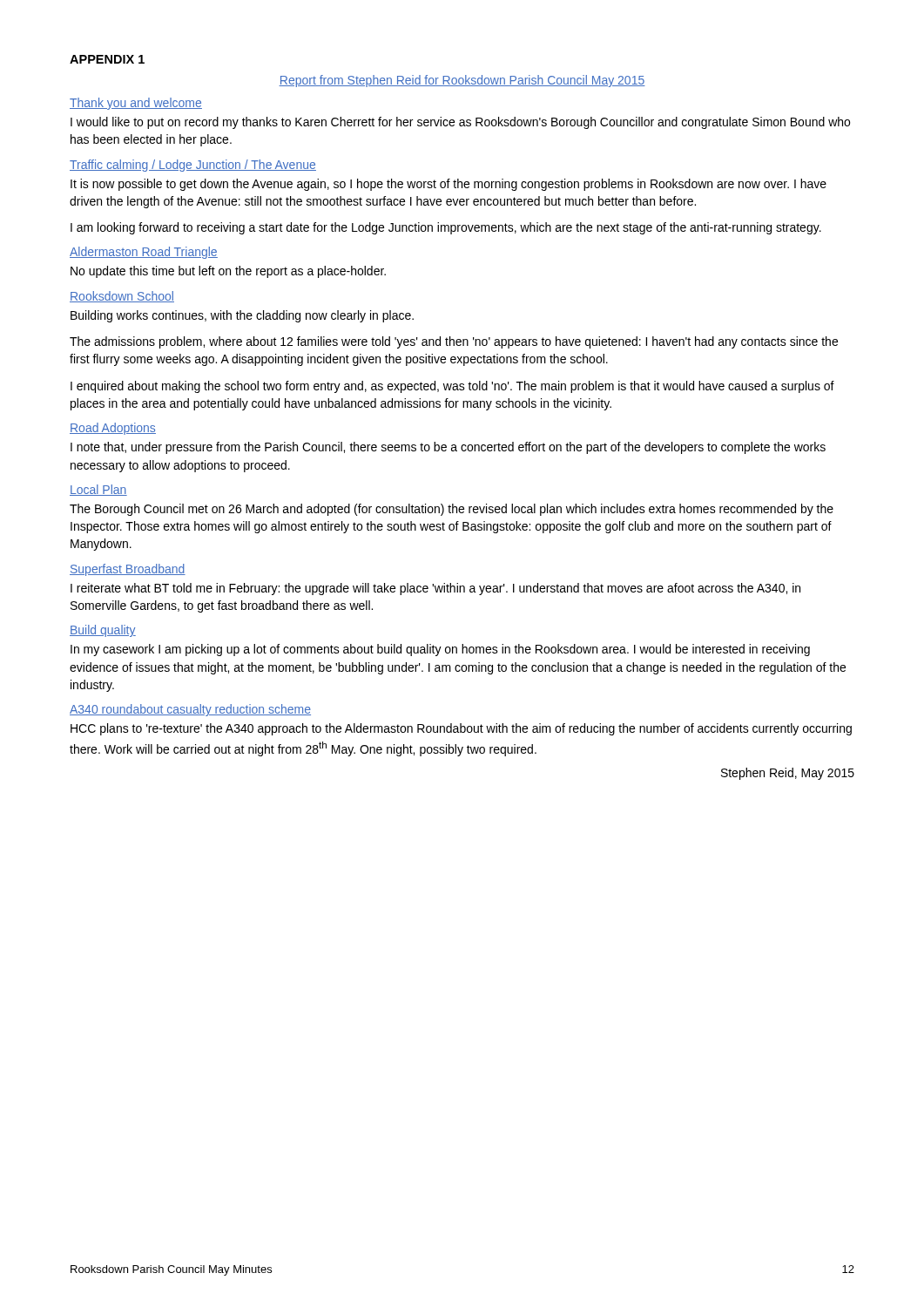Click on the text containing "Stephen Reid, May 2015"
The height and width of the screenshot is (1307, 924).
point(787,773)
